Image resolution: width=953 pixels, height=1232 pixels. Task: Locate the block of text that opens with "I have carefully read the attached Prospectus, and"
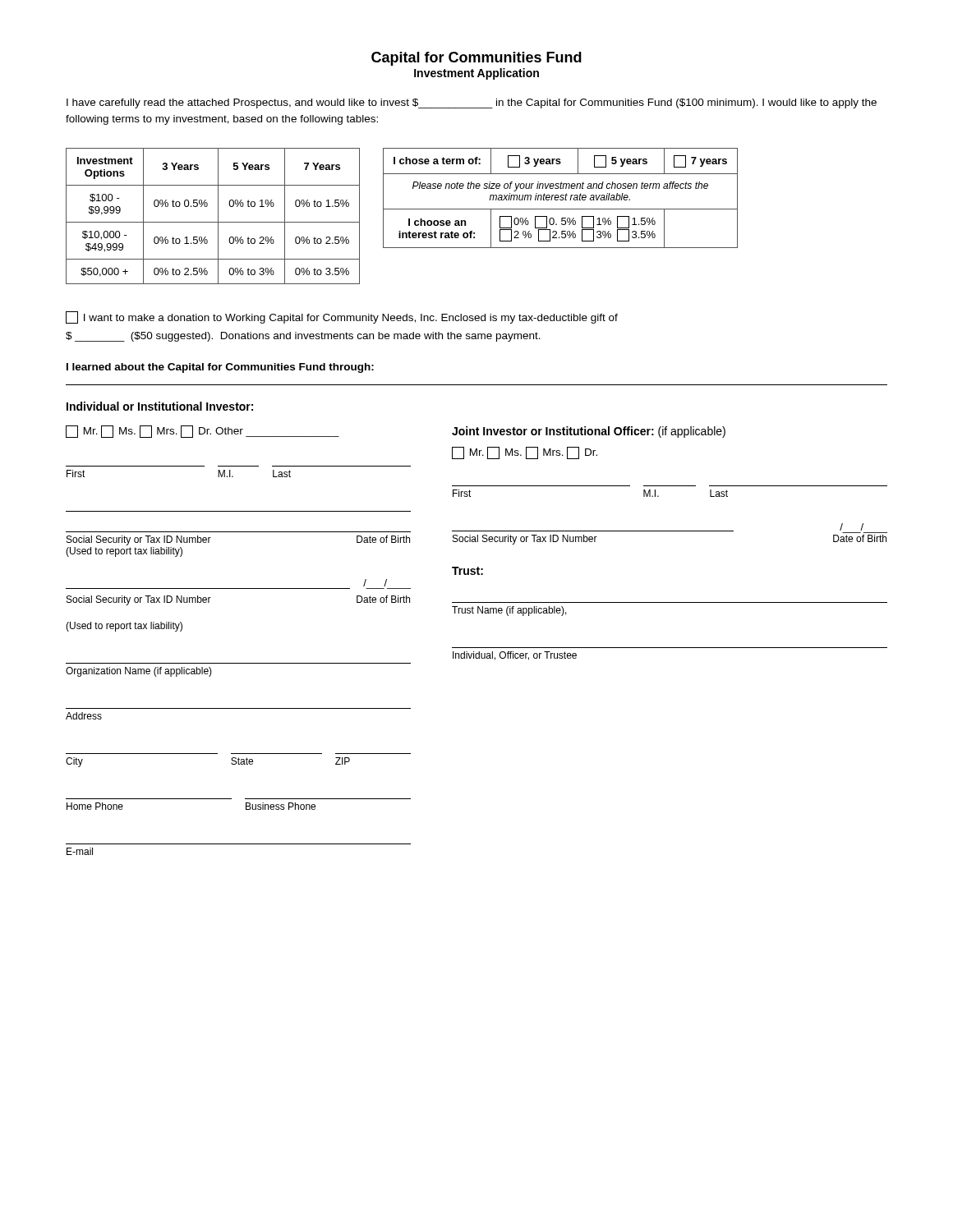click(x=471, y=111)
